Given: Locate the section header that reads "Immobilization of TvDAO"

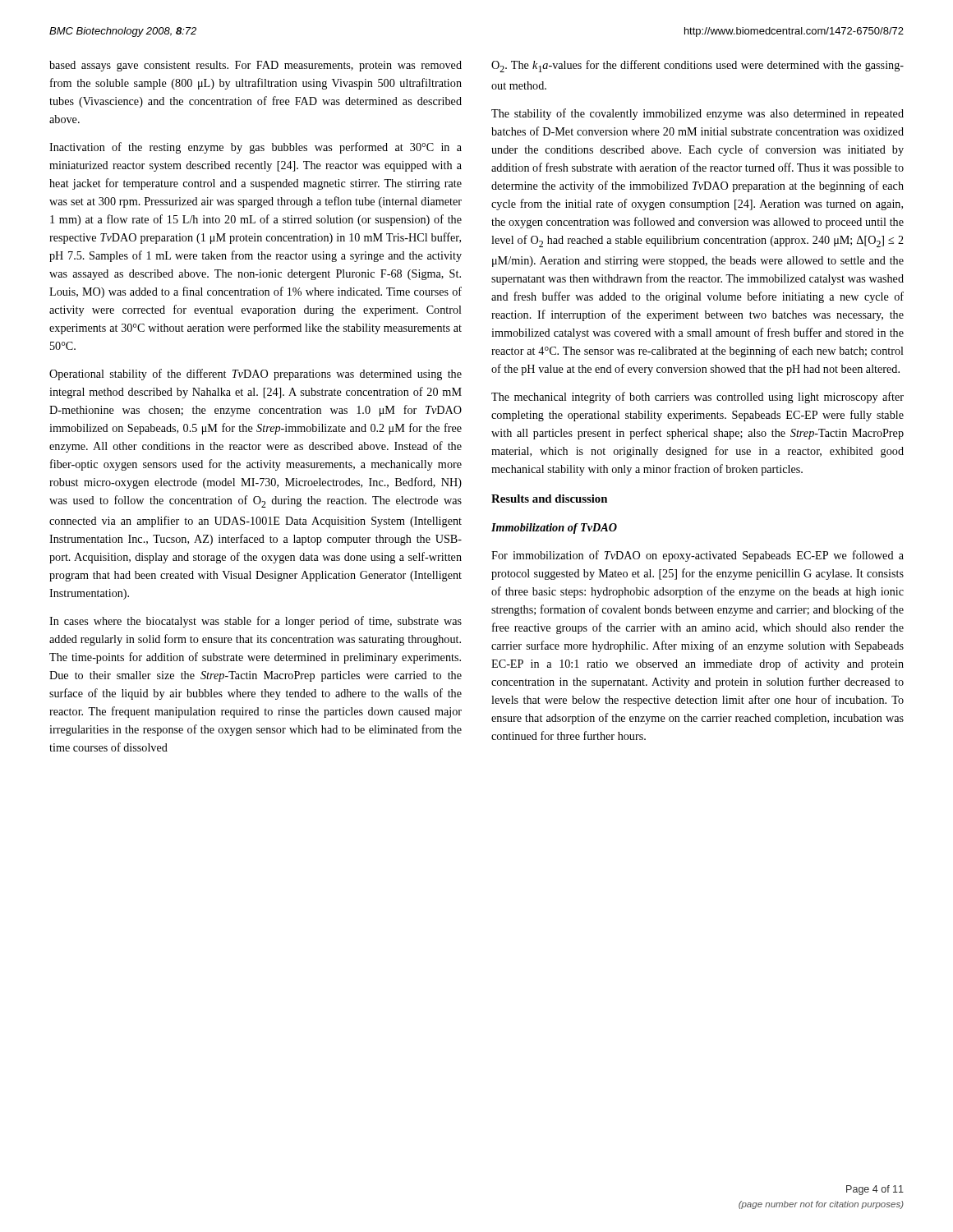Looking at the screenshot, I should (554, 529).
